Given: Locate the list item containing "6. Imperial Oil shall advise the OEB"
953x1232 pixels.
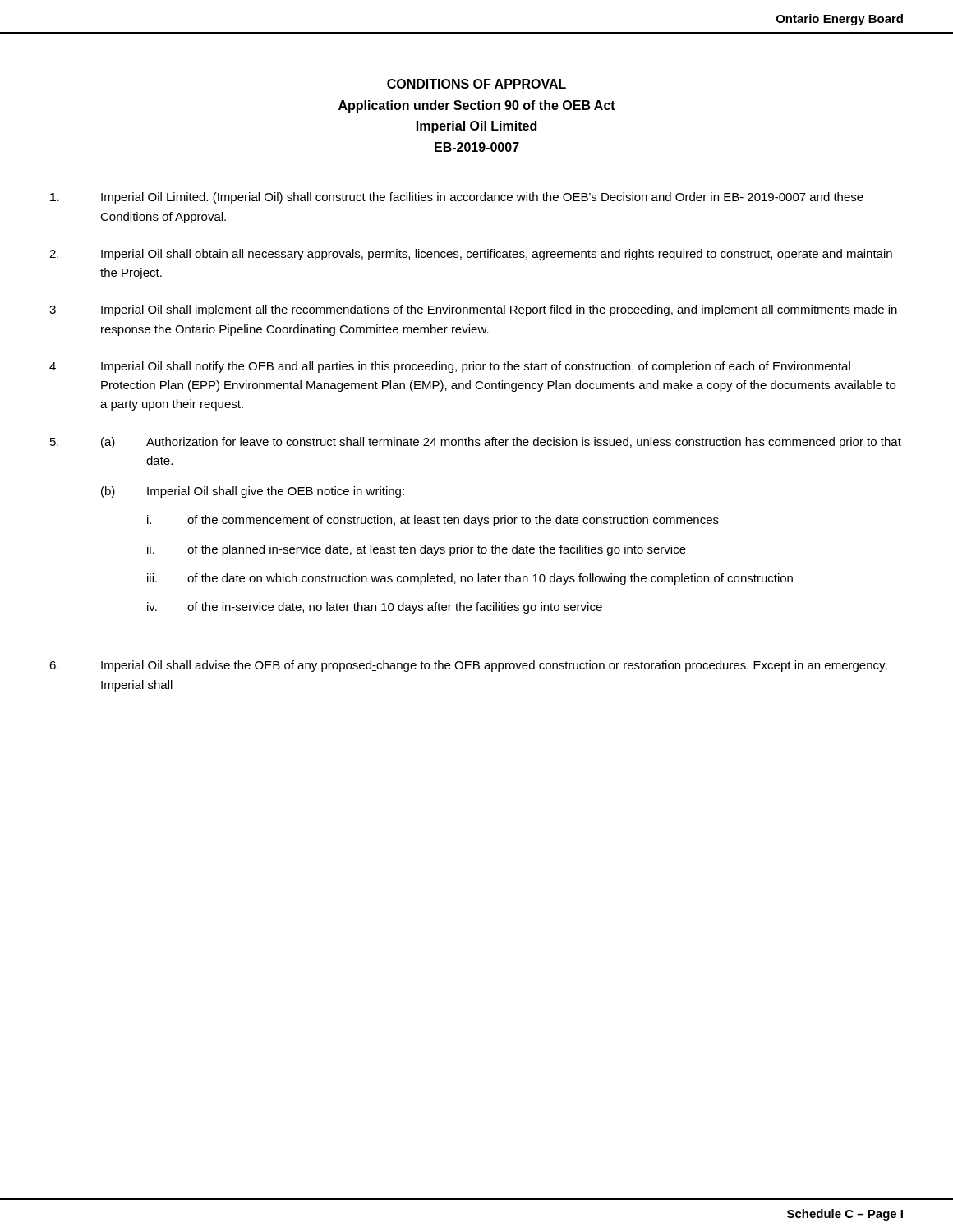Looking at the screenshot, I should pos(476,675).
